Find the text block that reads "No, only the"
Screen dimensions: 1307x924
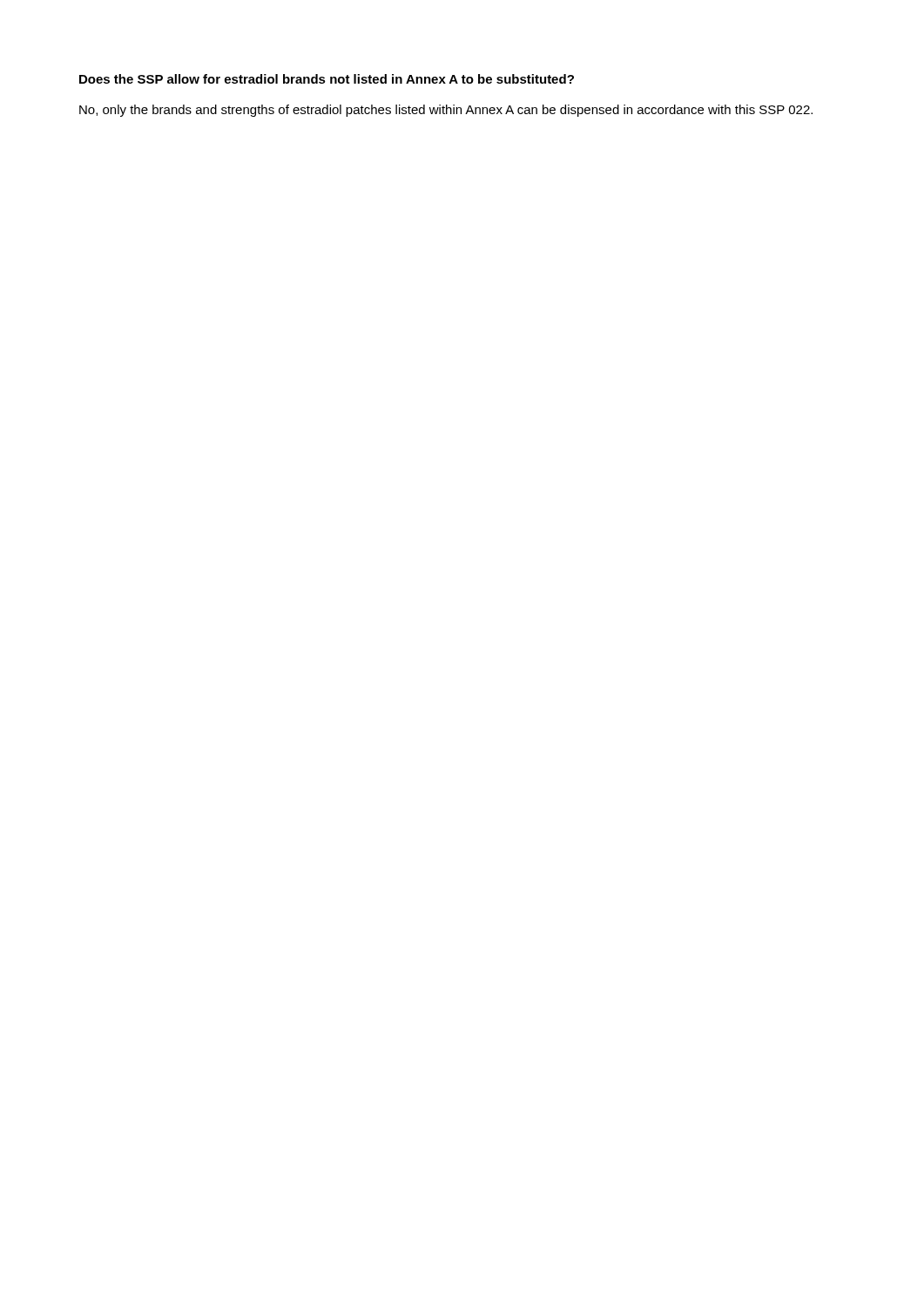click(446, 109)
